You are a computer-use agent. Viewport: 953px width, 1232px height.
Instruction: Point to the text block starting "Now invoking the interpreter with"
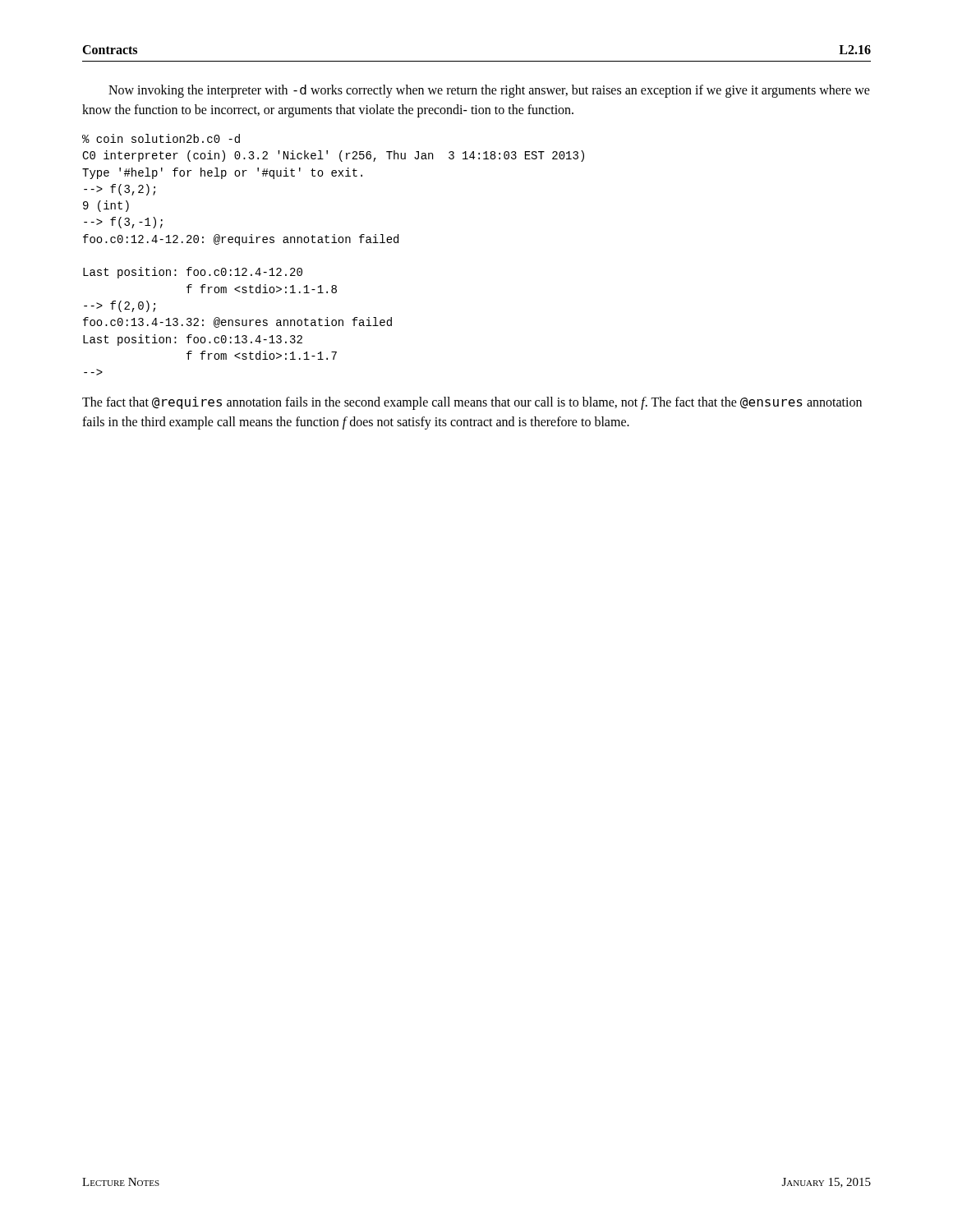476,100
